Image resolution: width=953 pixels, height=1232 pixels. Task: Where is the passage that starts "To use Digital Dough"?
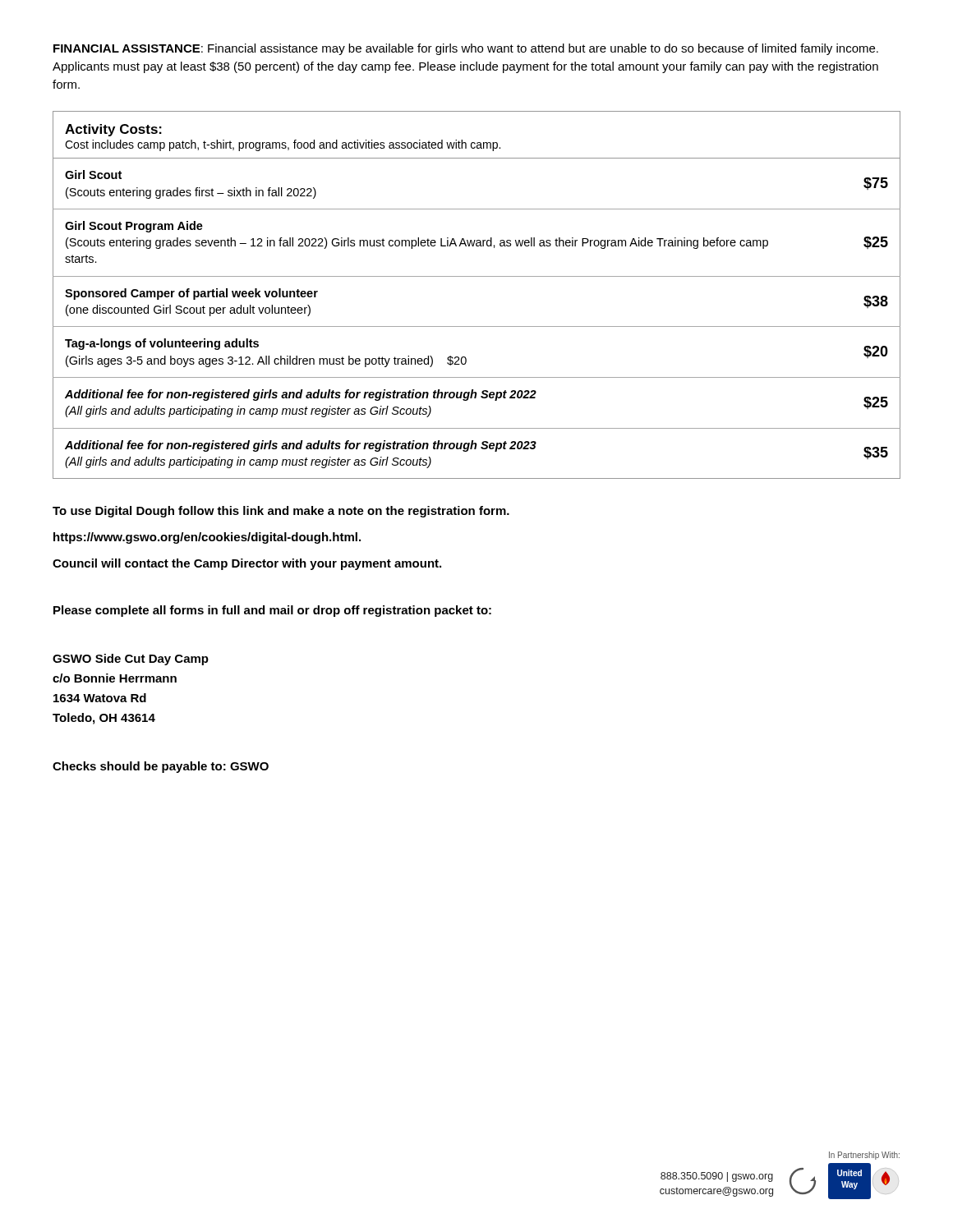tap(281, 511)
